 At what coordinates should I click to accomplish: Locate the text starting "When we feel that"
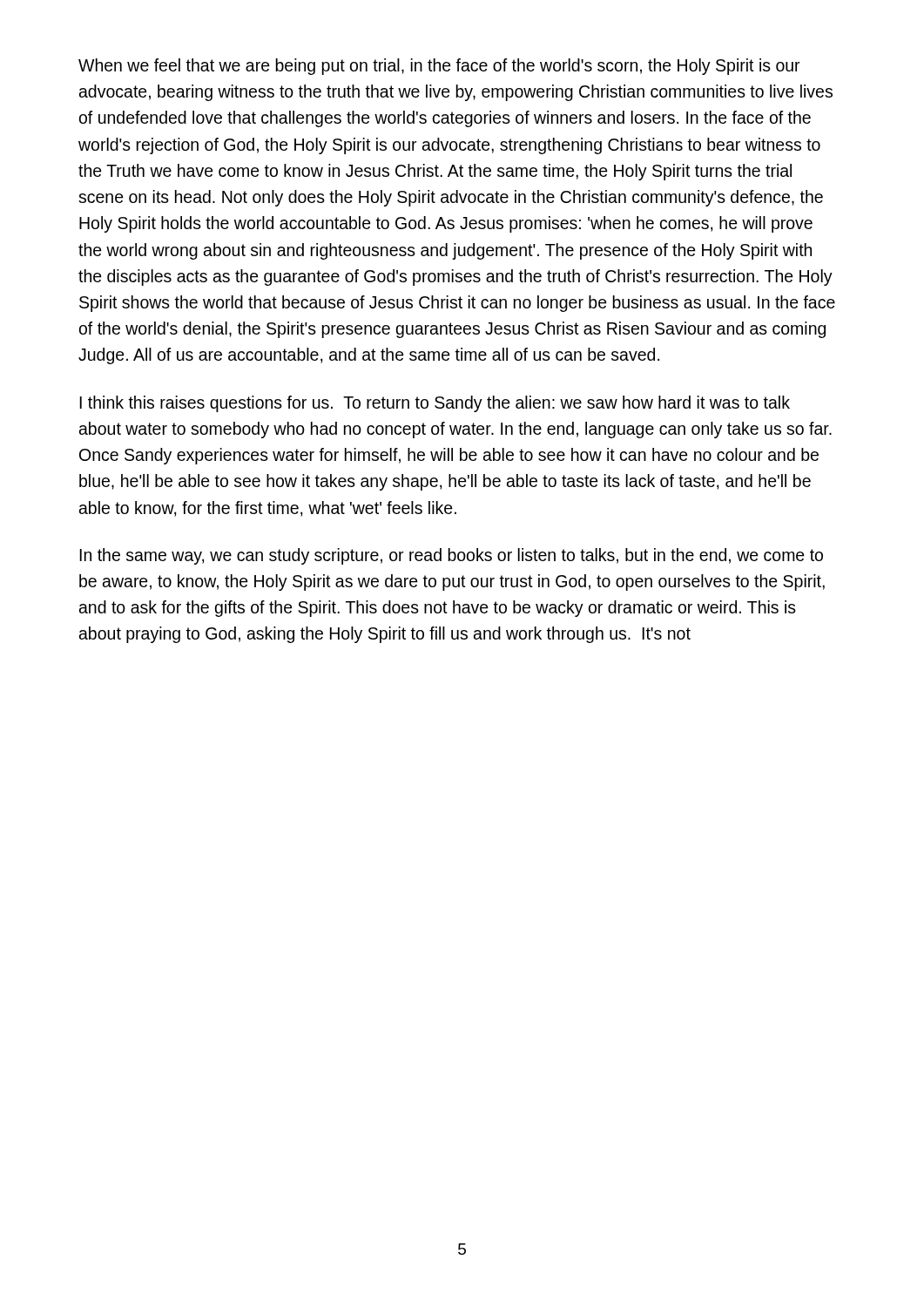(x=457, y=210)
